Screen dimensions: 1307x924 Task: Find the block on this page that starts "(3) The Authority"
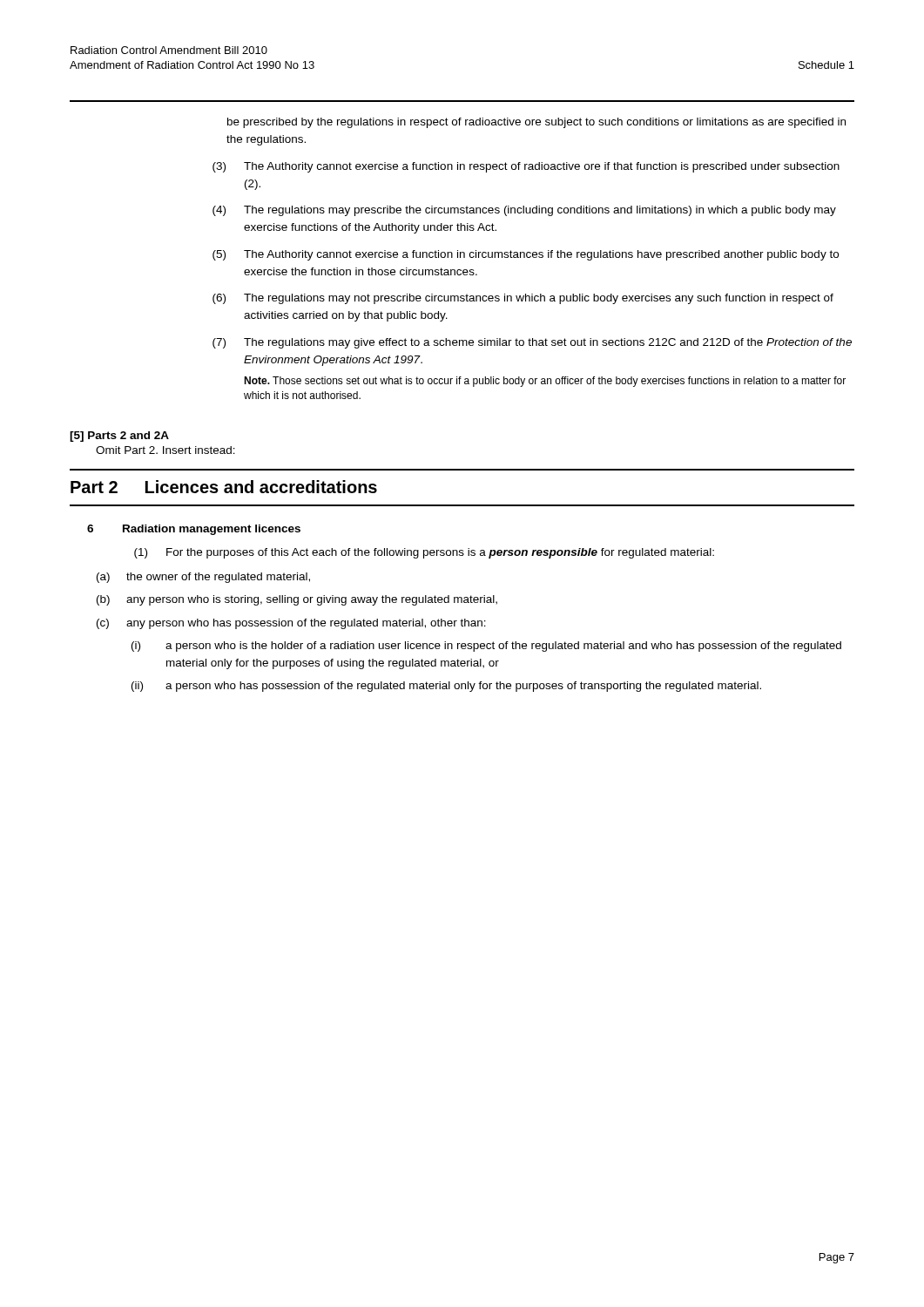click(510, 175)
